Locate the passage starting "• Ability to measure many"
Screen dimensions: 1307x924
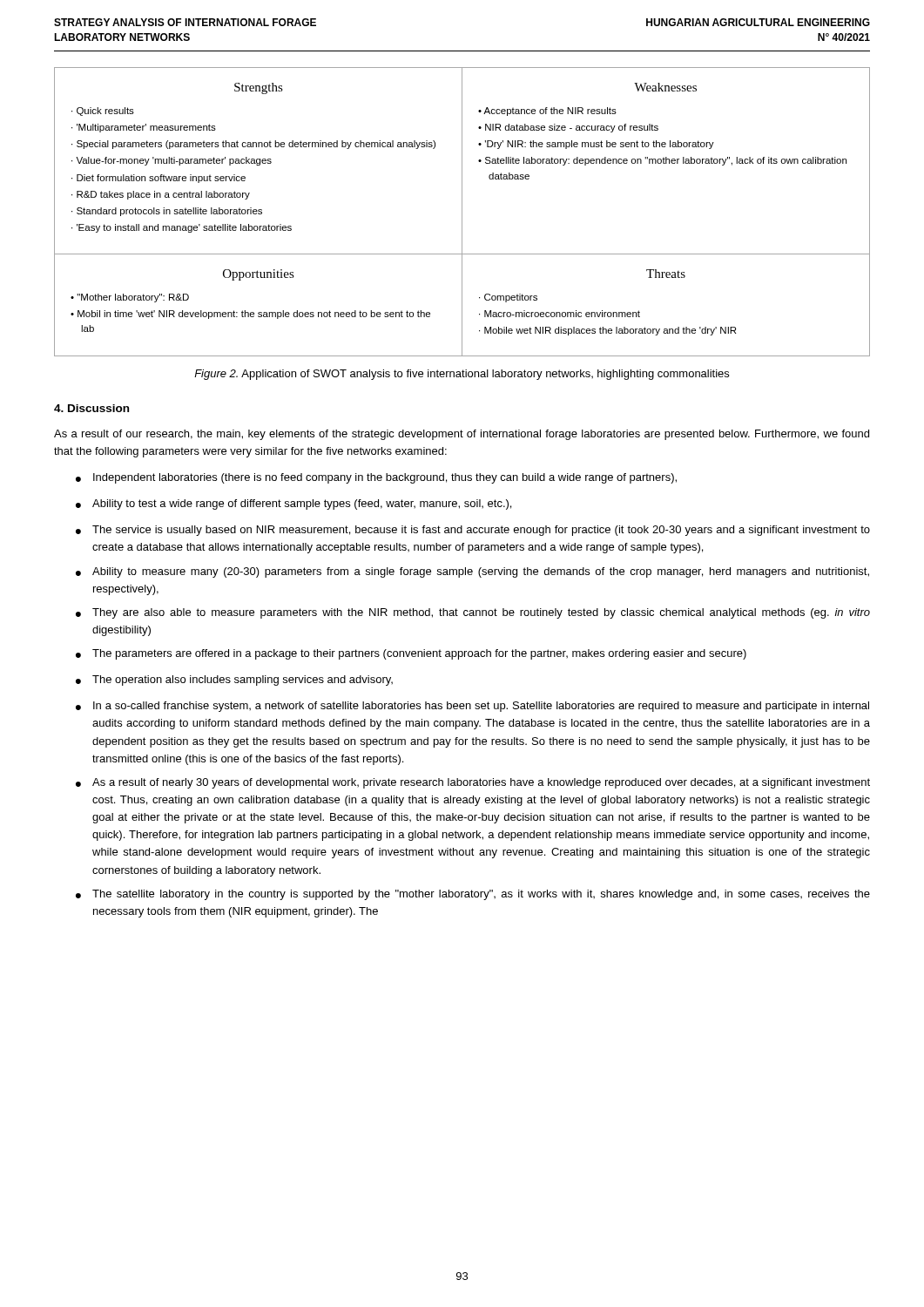472,580
